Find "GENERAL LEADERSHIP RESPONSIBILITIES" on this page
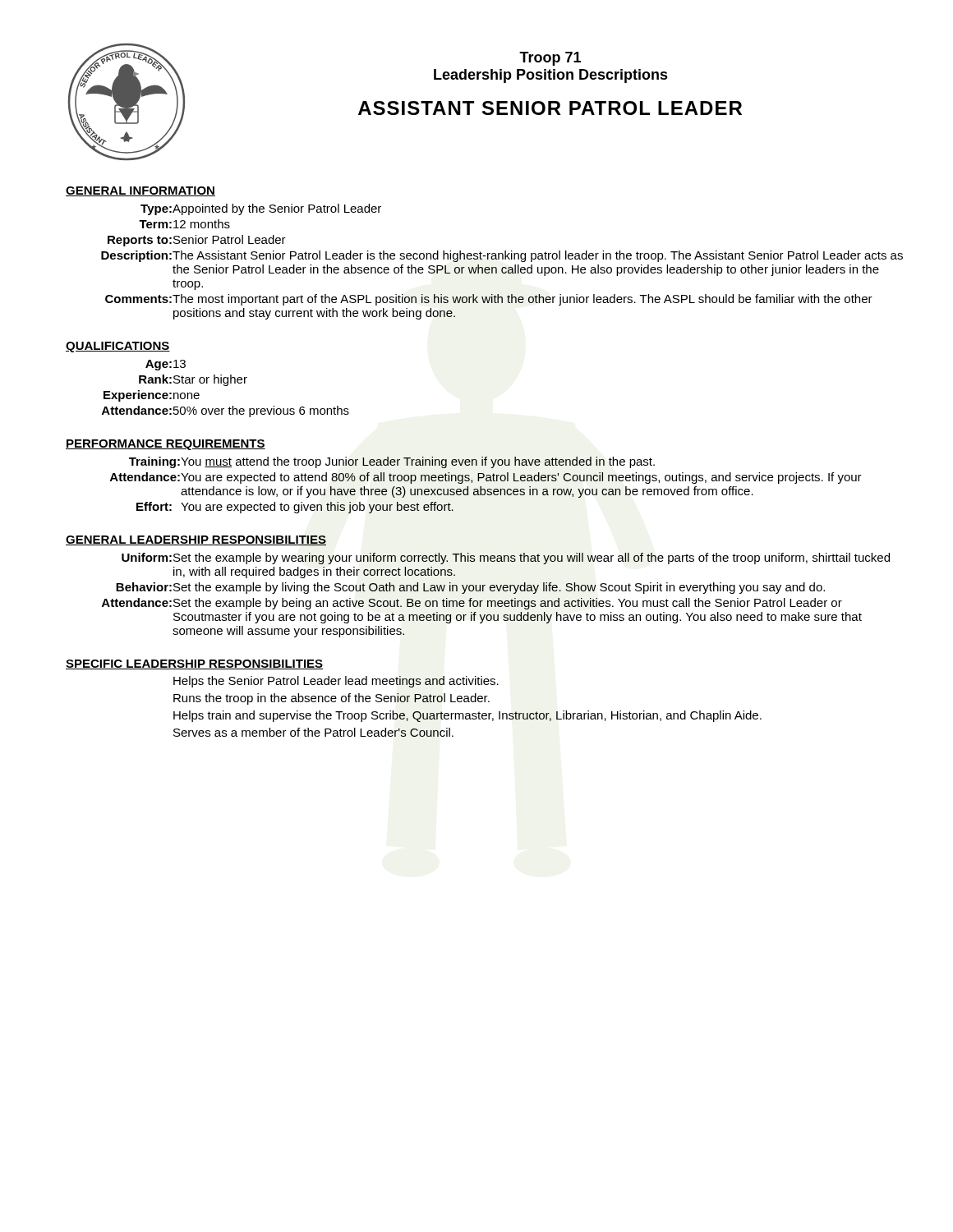The width and height of the screenshot is (953, 1232). coord(196,539)
